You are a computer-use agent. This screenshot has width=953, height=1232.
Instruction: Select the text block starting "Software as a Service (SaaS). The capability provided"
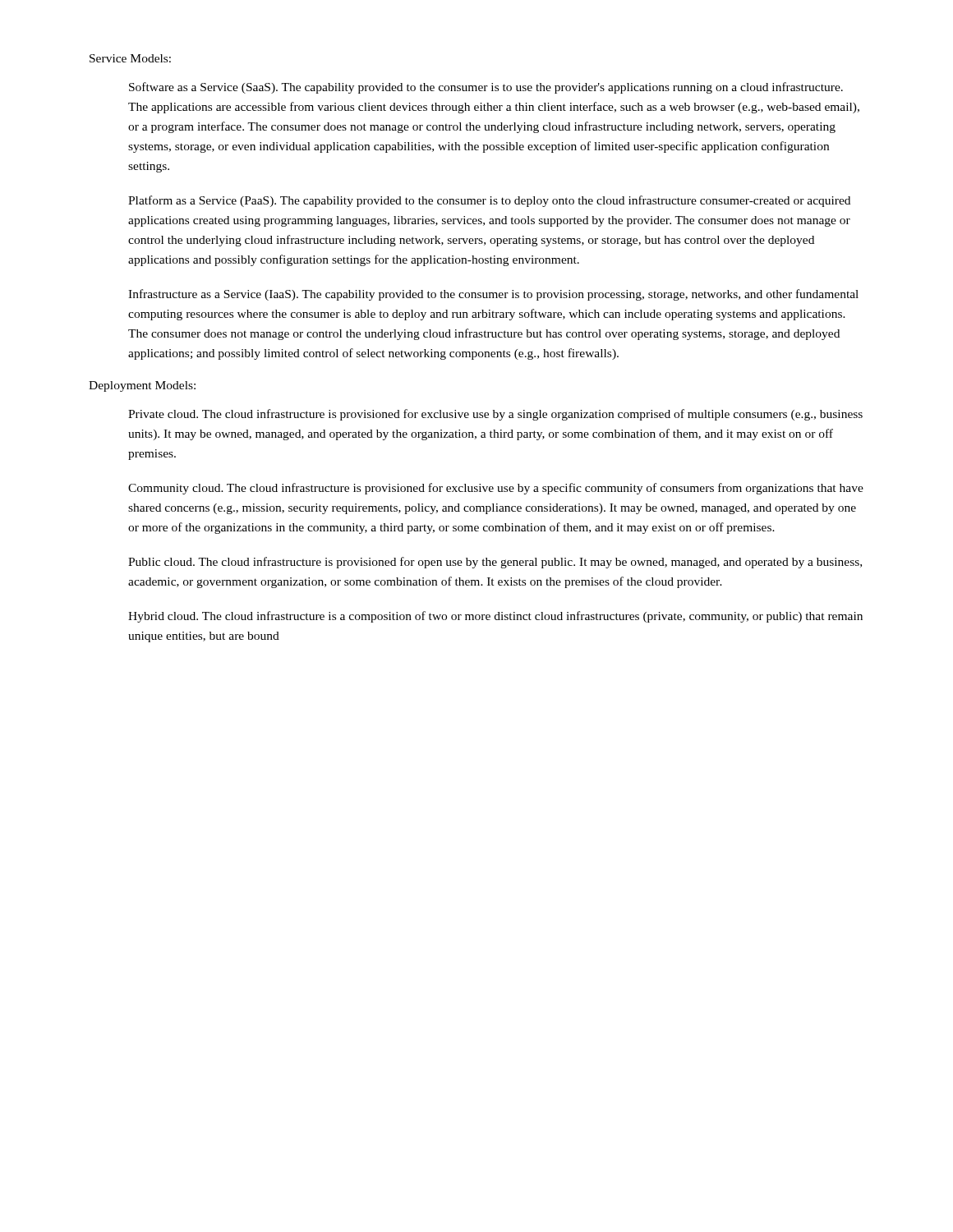tap(496, 127)
